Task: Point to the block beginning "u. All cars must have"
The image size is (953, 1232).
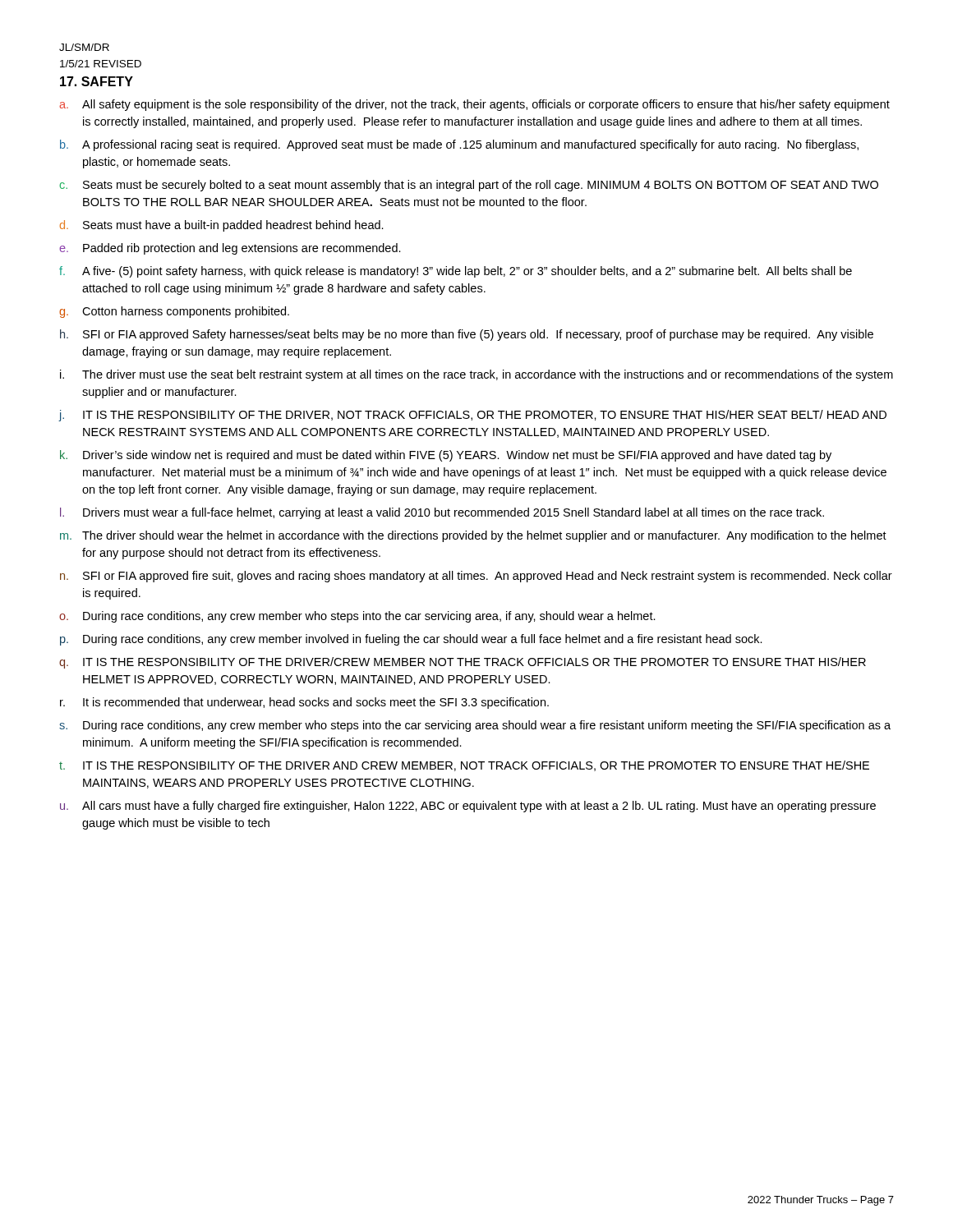Action: pyautogui.click(x=476, y=815)
